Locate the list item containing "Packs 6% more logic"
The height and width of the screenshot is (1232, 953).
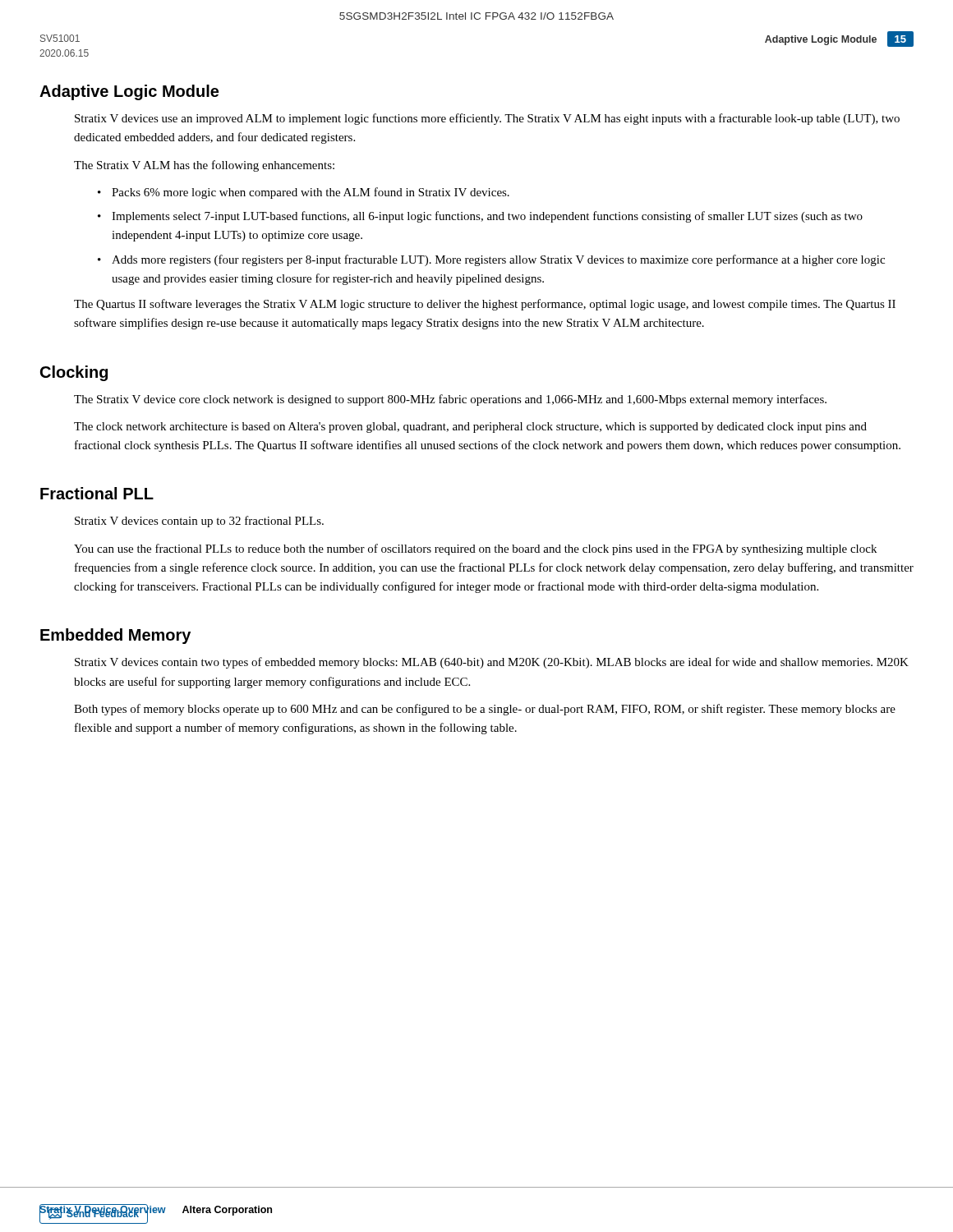tap(311, 192)
